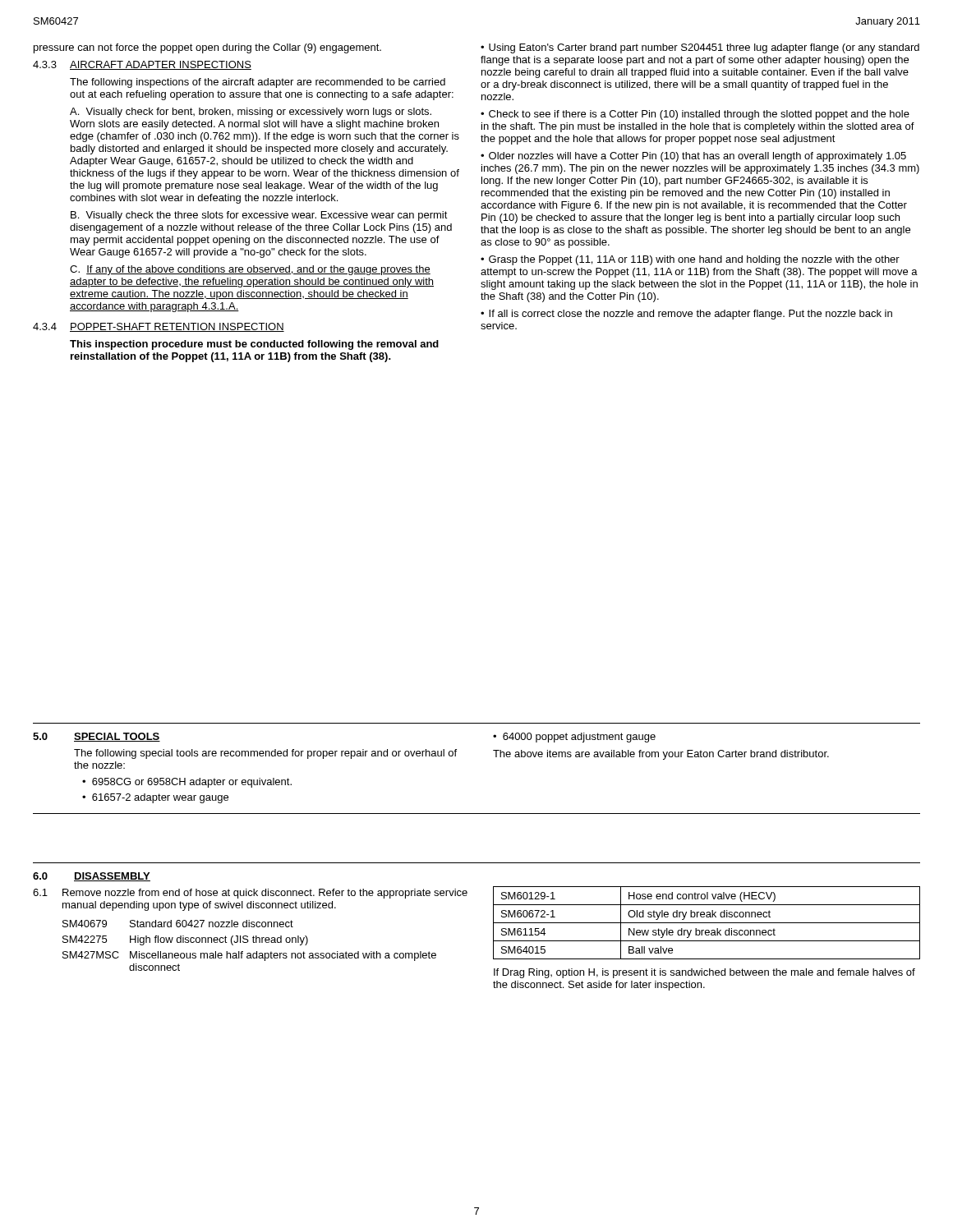Point to the text block starting "A. Visually check for bent,"
953x1232 pixels.
[265, 154]
